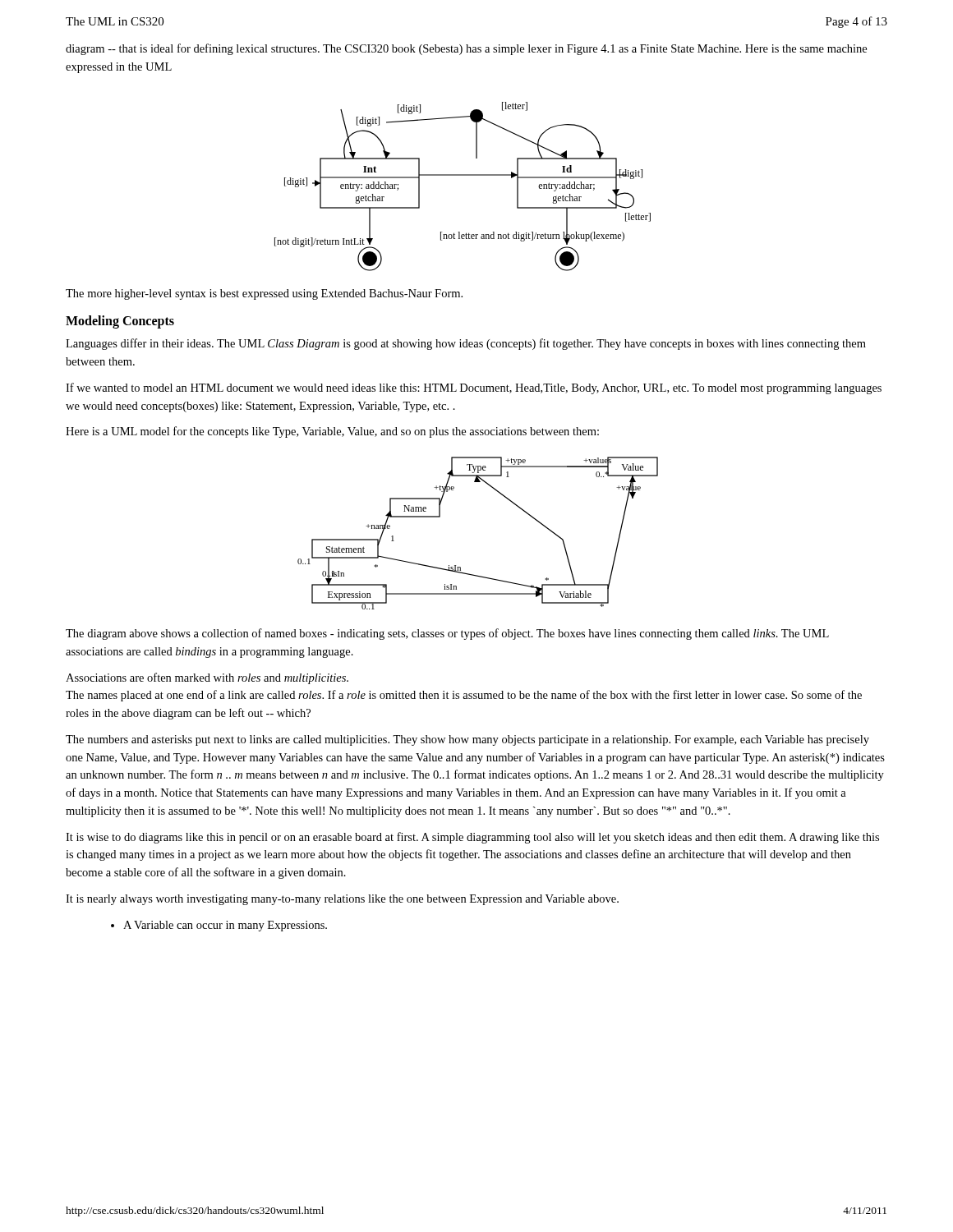Point to the block beginning "It is nearly always worth investigating many-to-many relations"

pyautogui.click(x=343, y=898)
